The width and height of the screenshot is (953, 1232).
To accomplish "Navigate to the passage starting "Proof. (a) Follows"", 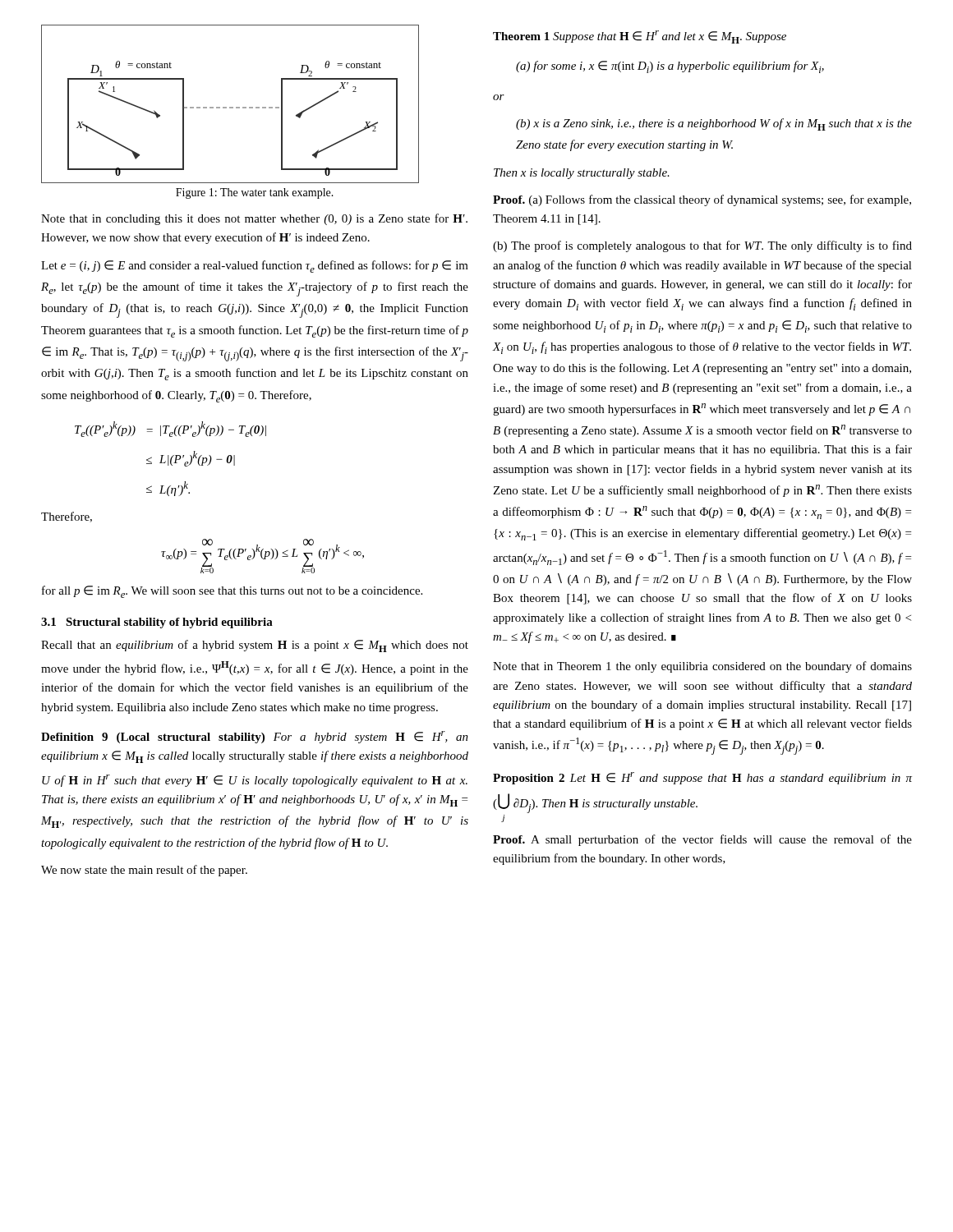I will coord(702,209).
